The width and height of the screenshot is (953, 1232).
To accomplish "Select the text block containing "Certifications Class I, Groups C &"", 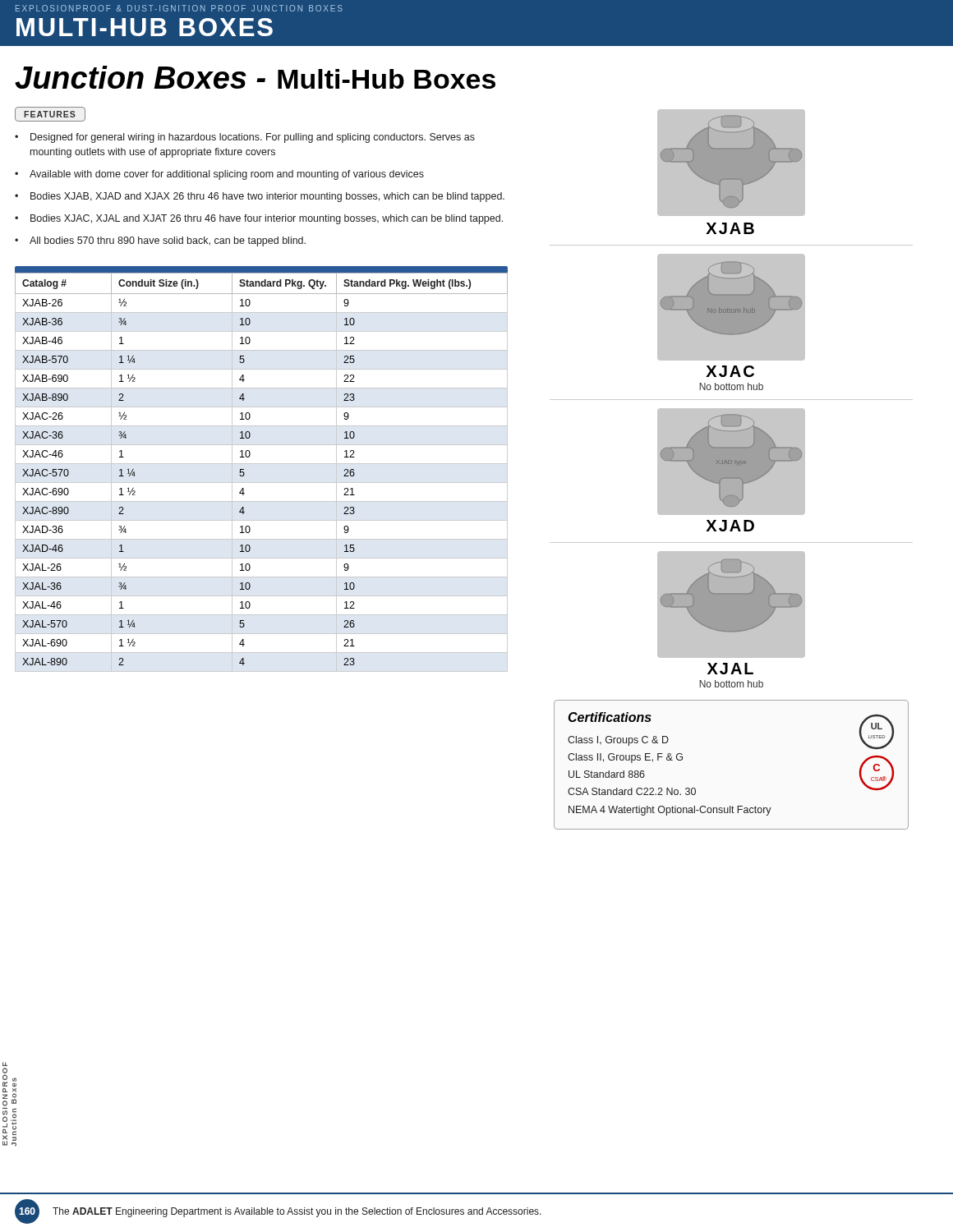I will (611, 736).
